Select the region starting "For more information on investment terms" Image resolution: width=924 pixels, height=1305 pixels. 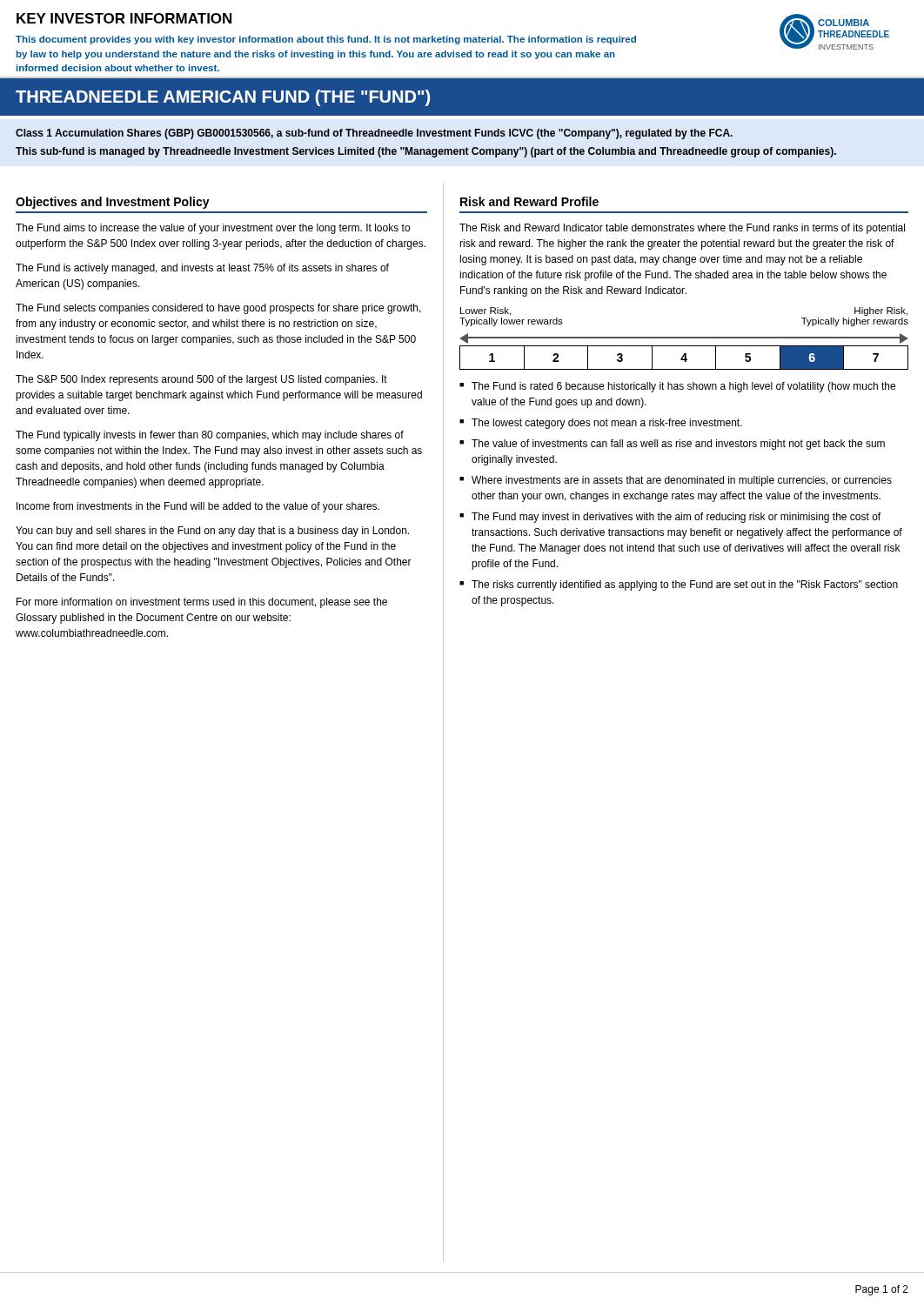click(221, 618)
